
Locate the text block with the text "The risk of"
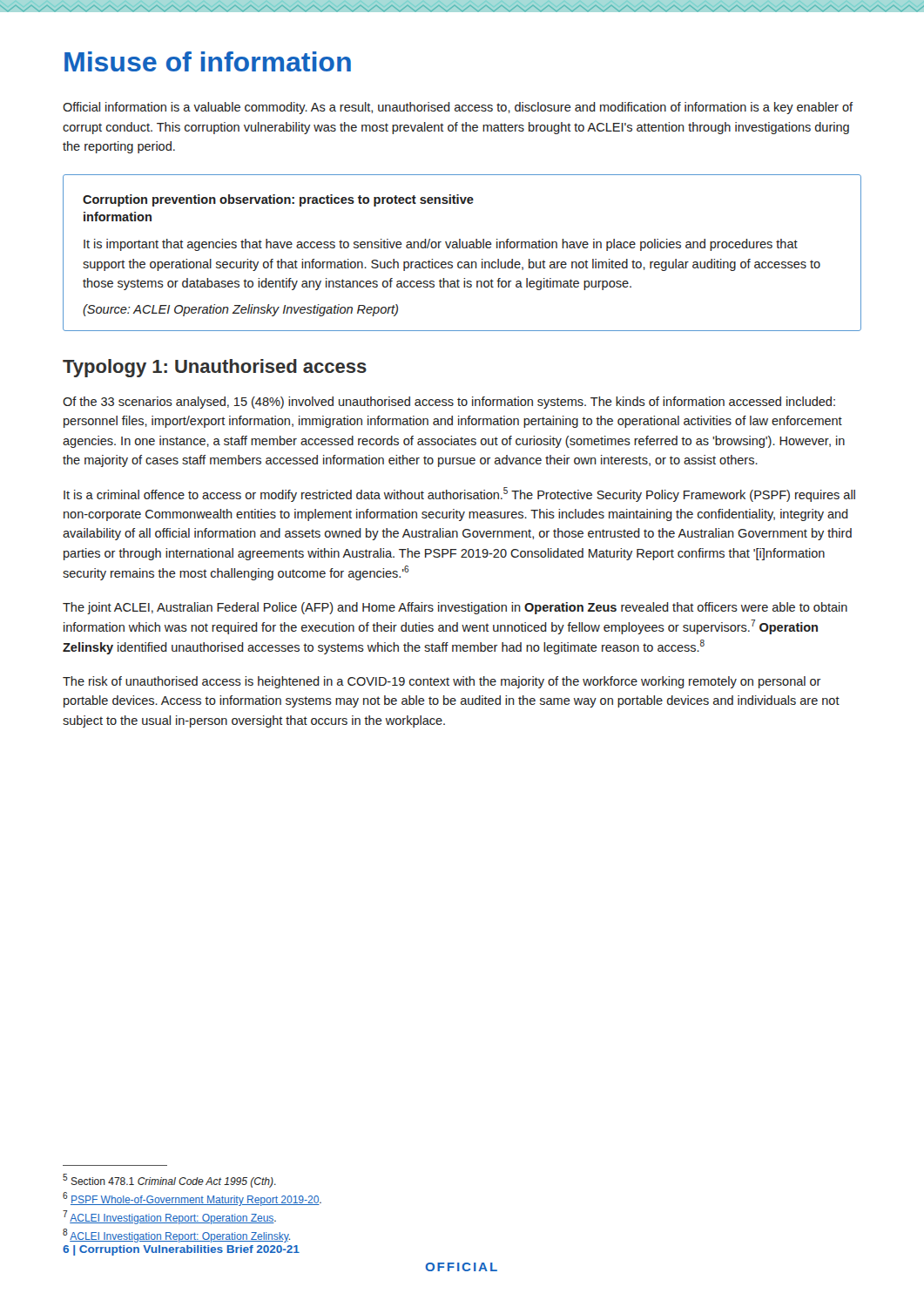(462, 701)
